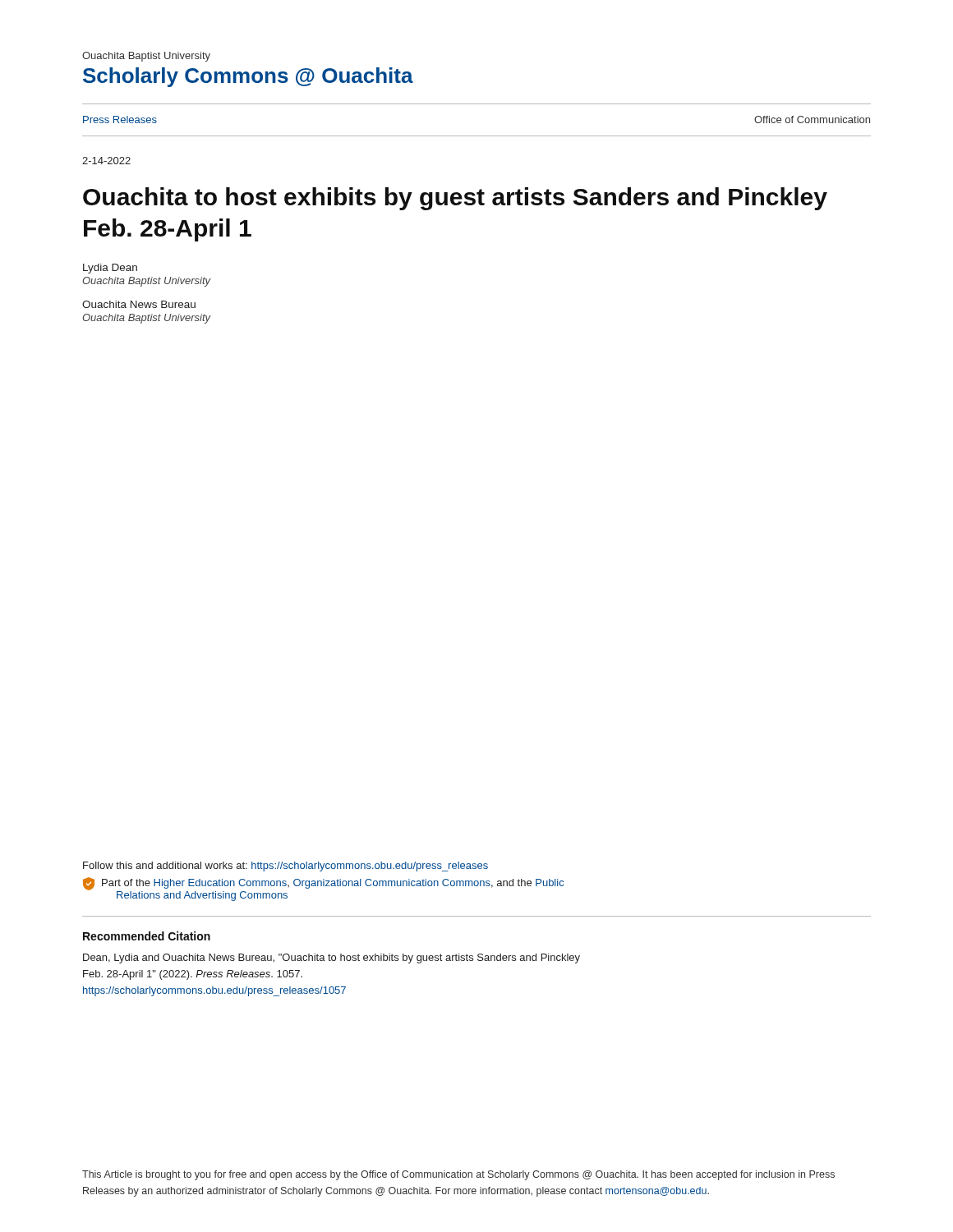This screenshot has width=953, height=1232.
Task: Locate the block starting "Office of Communication"
Action: 812,119
